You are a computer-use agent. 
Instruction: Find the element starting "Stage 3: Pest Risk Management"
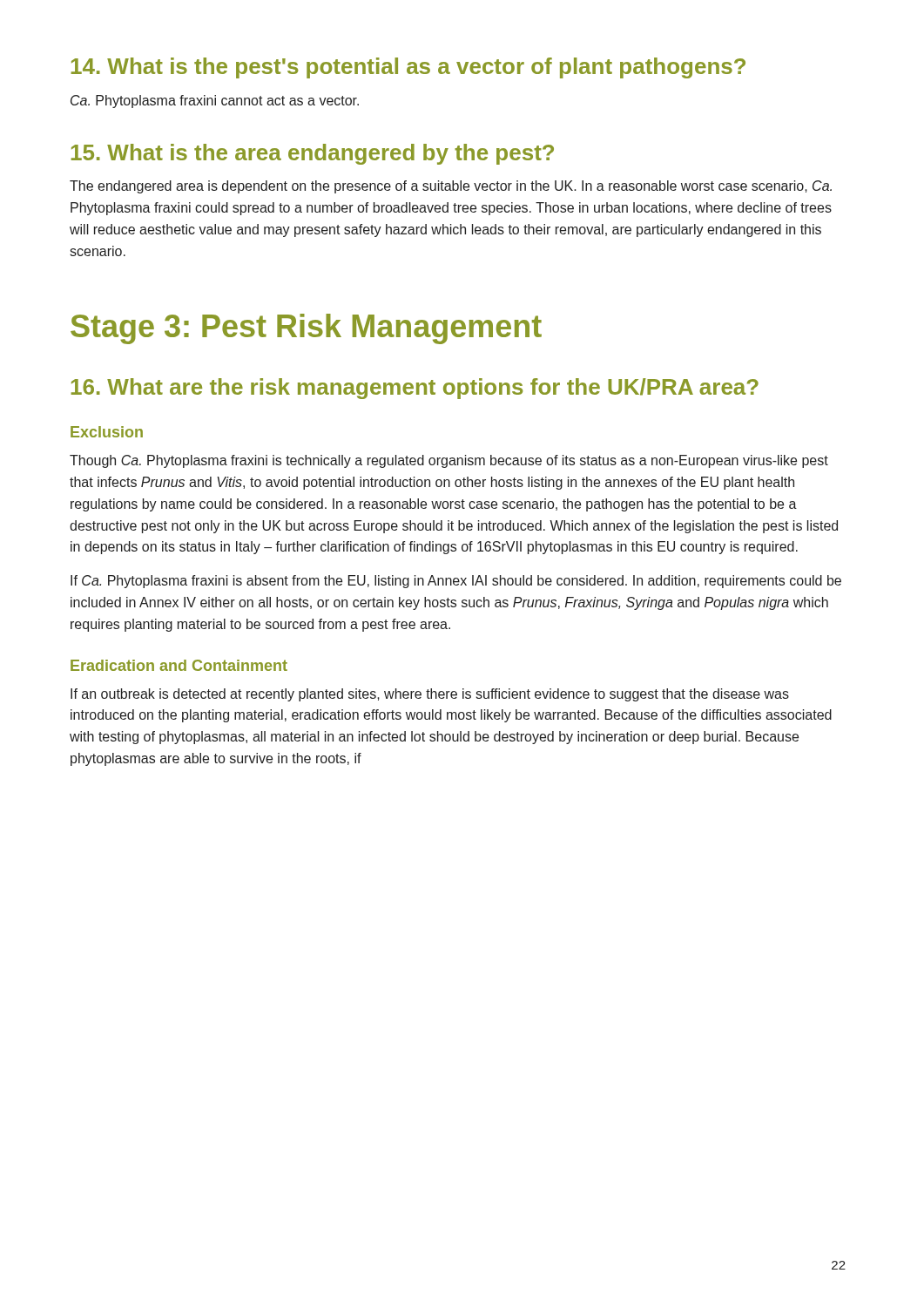[x=458, y=327]
